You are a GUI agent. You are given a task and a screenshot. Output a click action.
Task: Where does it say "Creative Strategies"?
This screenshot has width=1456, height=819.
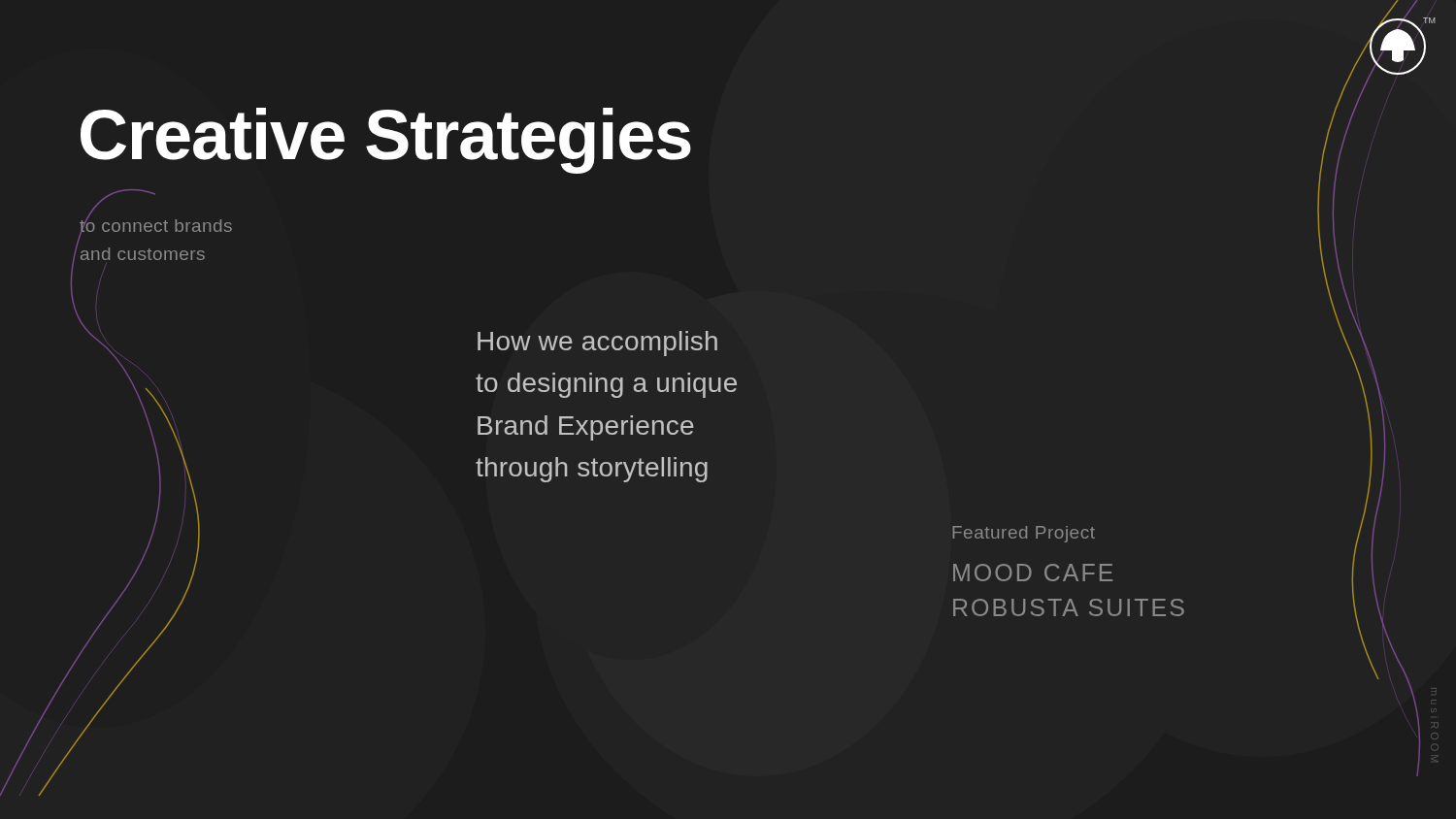[385, 135]
